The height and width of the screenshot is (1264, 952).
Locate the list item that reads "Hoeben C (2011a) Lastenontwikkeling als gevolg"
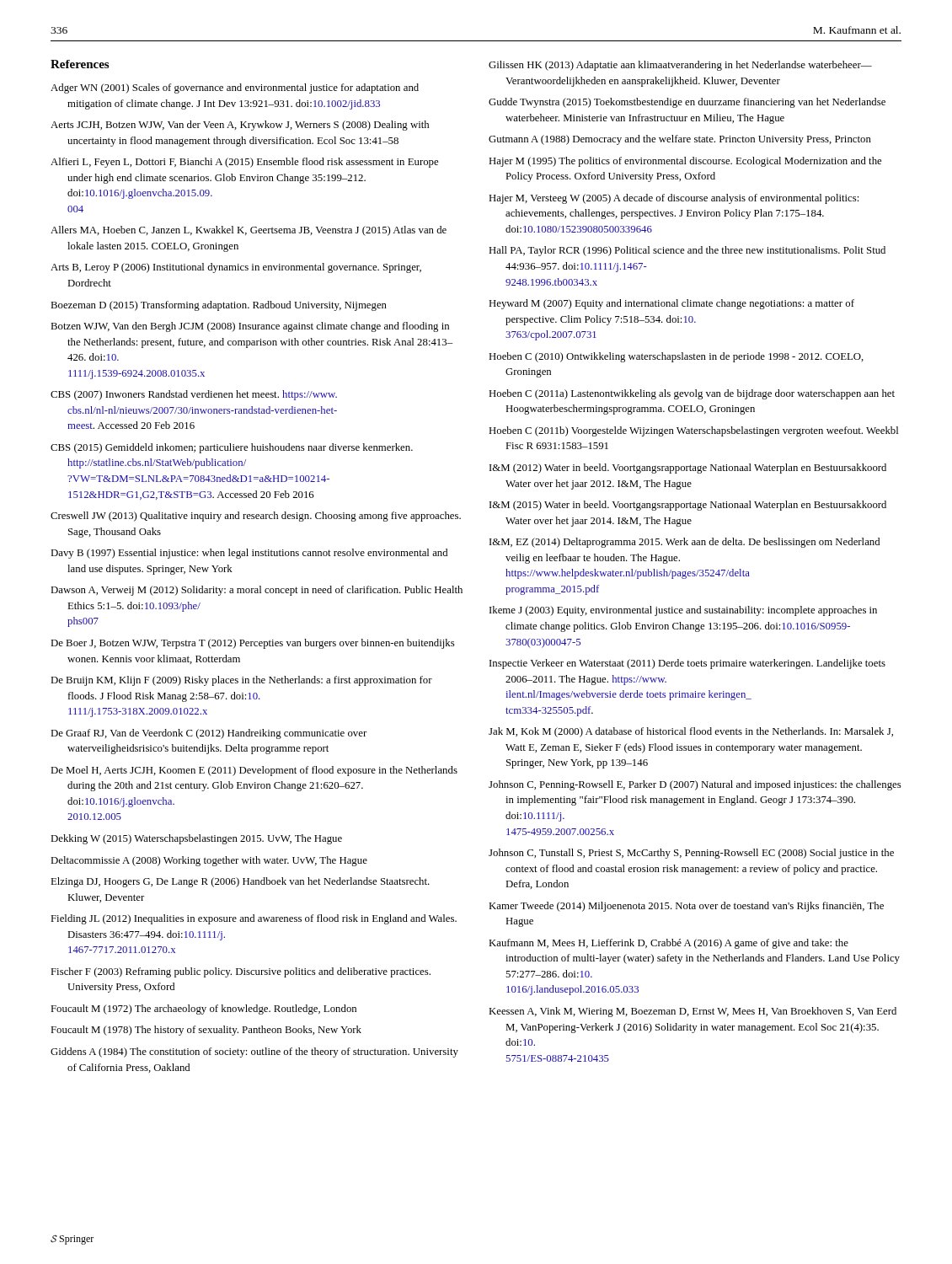pos(692,401)
